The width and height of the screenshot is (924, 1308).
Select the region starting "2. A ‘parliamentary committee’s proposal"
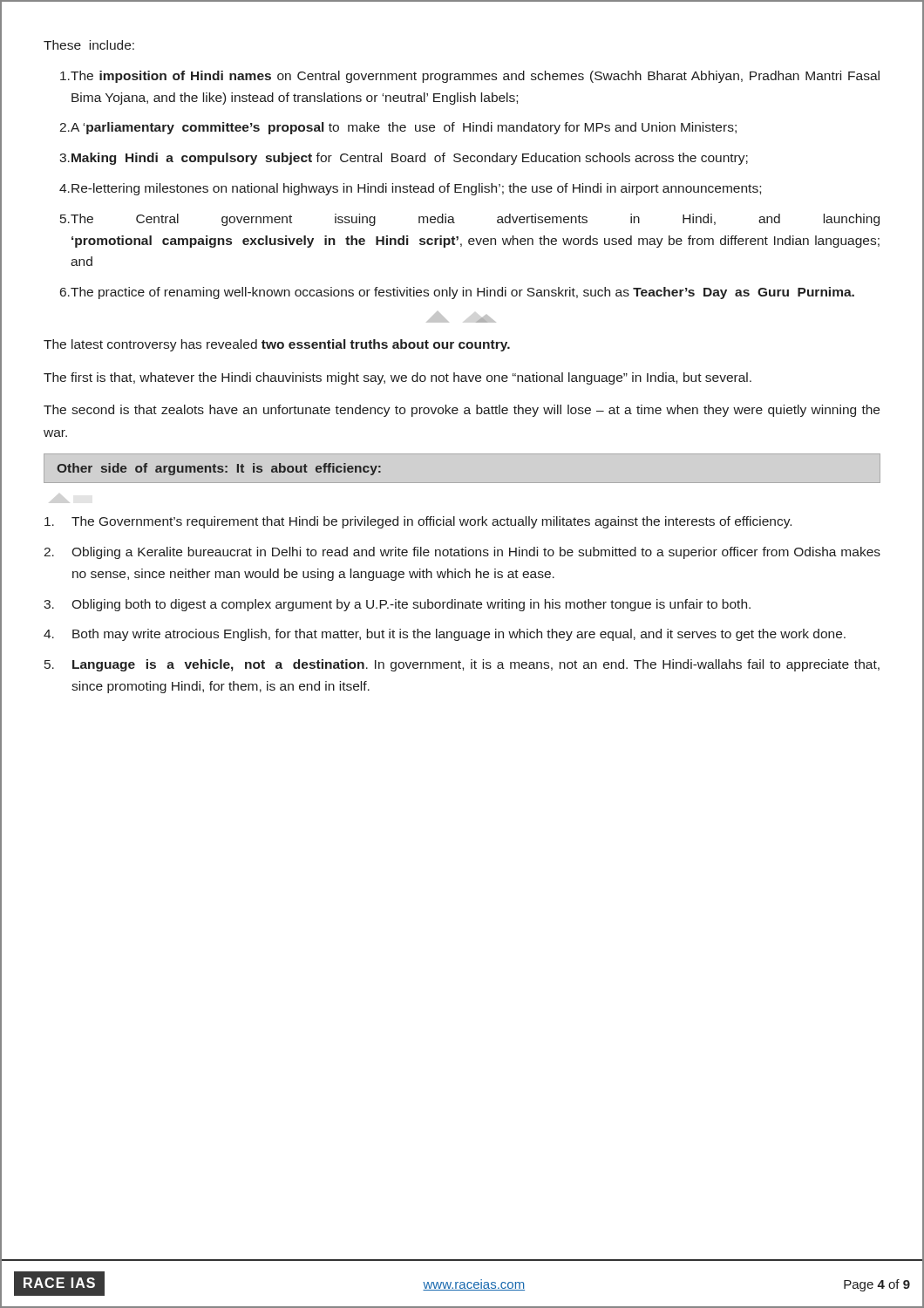(398, 128)
